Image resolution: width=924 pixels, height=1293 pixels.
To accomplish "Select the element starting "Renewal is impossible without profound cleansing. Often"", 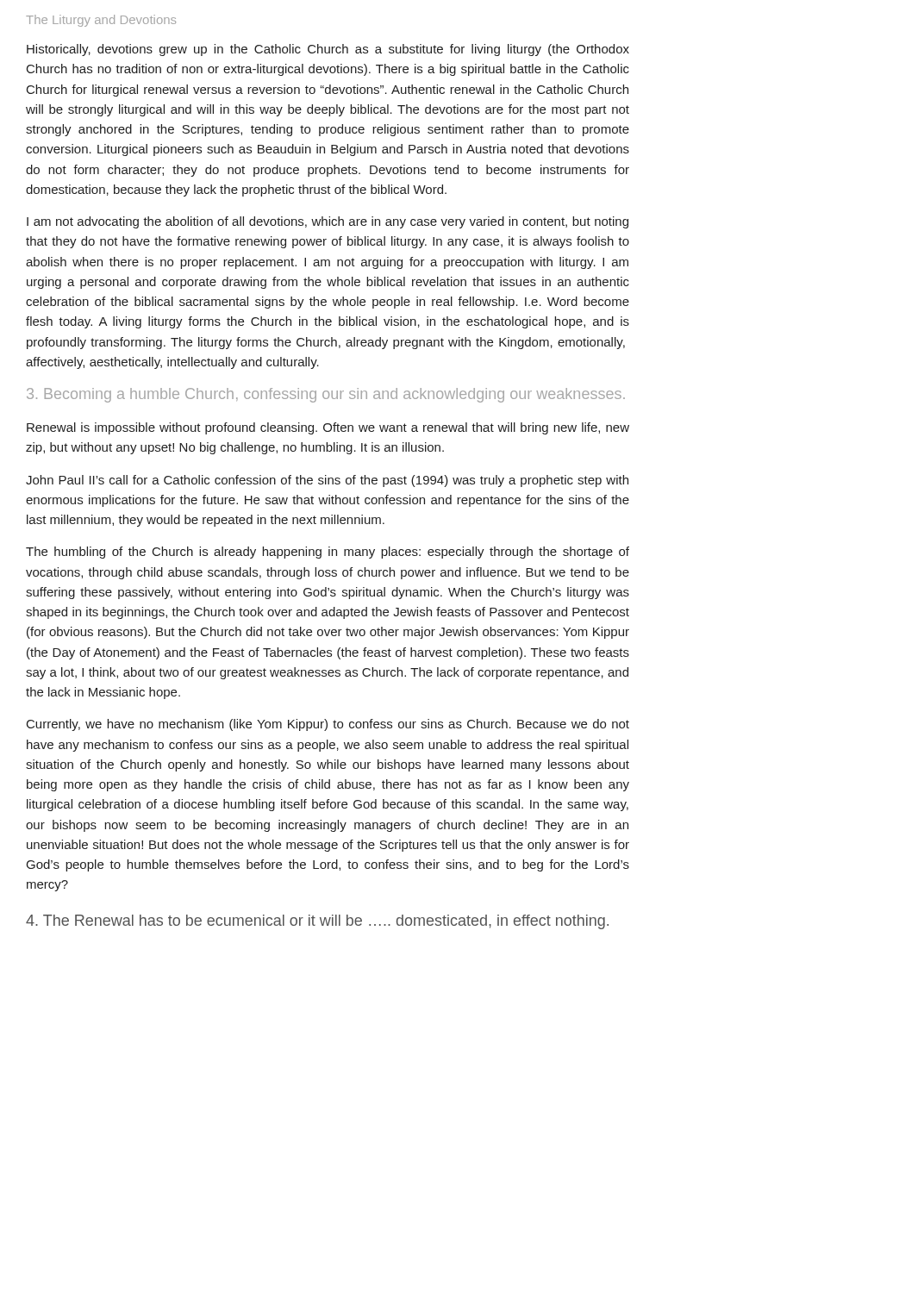I will click(x=328, y=437).
